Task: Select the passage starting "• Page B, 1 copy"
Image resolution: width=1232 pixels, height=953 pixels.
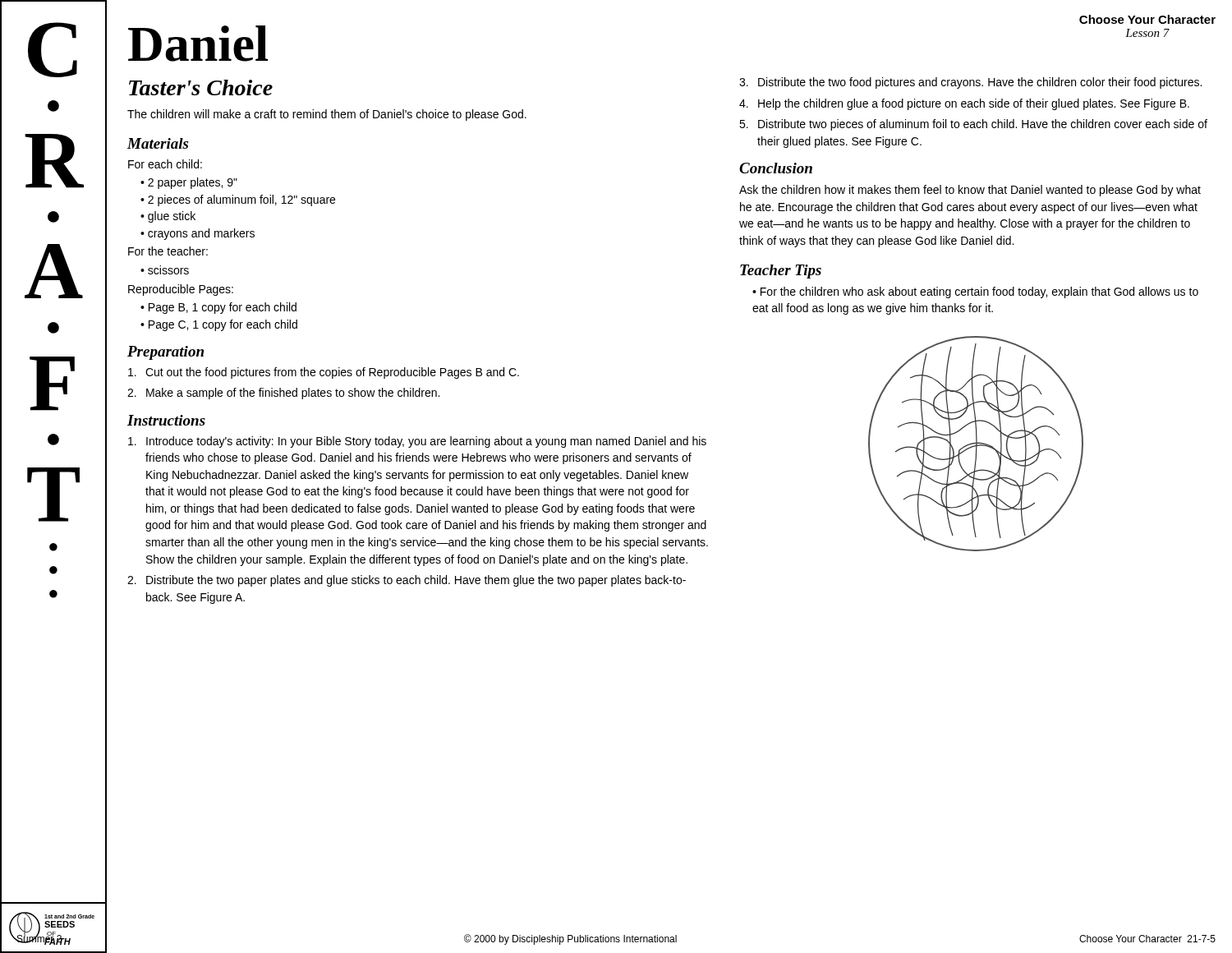Action: tap(219, 307)
